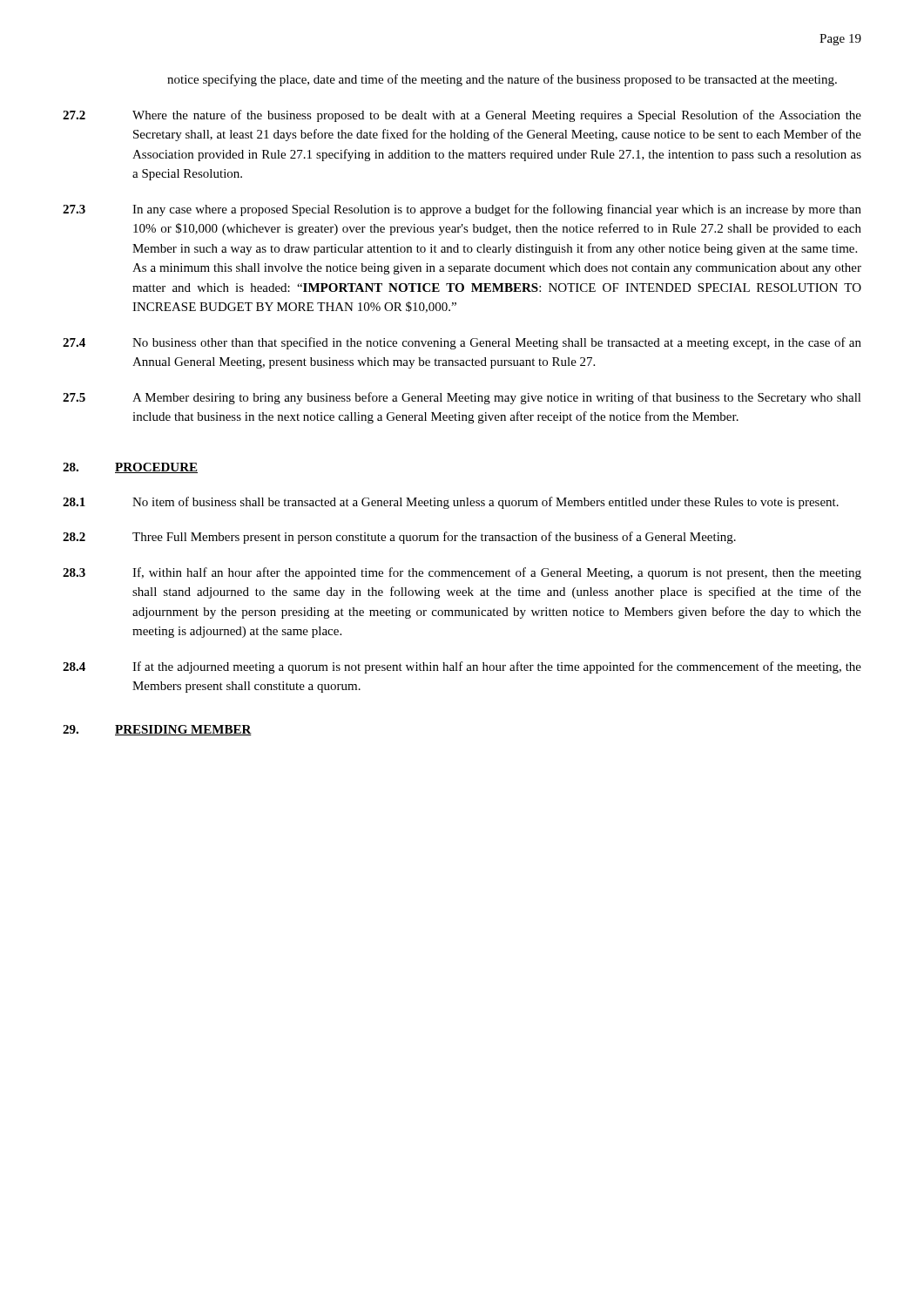Viewport: 924px width, 1307px height.
Task: Find the block on this page that starts "27.5 A Member desiring to"
Action: pyautogui.click(x=462, y=407)
